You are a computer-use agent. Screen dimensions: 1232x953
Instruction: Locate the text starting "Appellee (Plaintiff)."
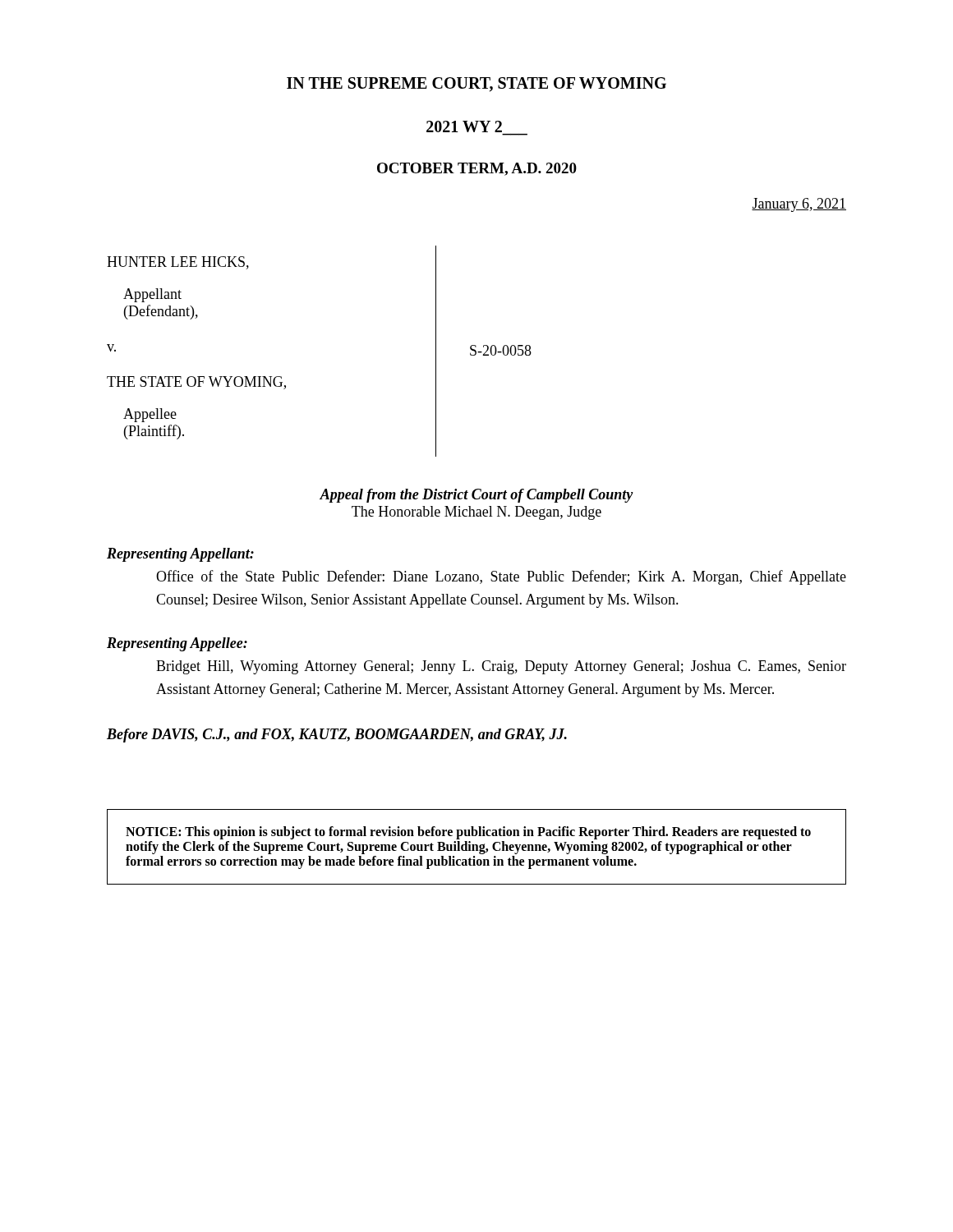click(154, 423)
